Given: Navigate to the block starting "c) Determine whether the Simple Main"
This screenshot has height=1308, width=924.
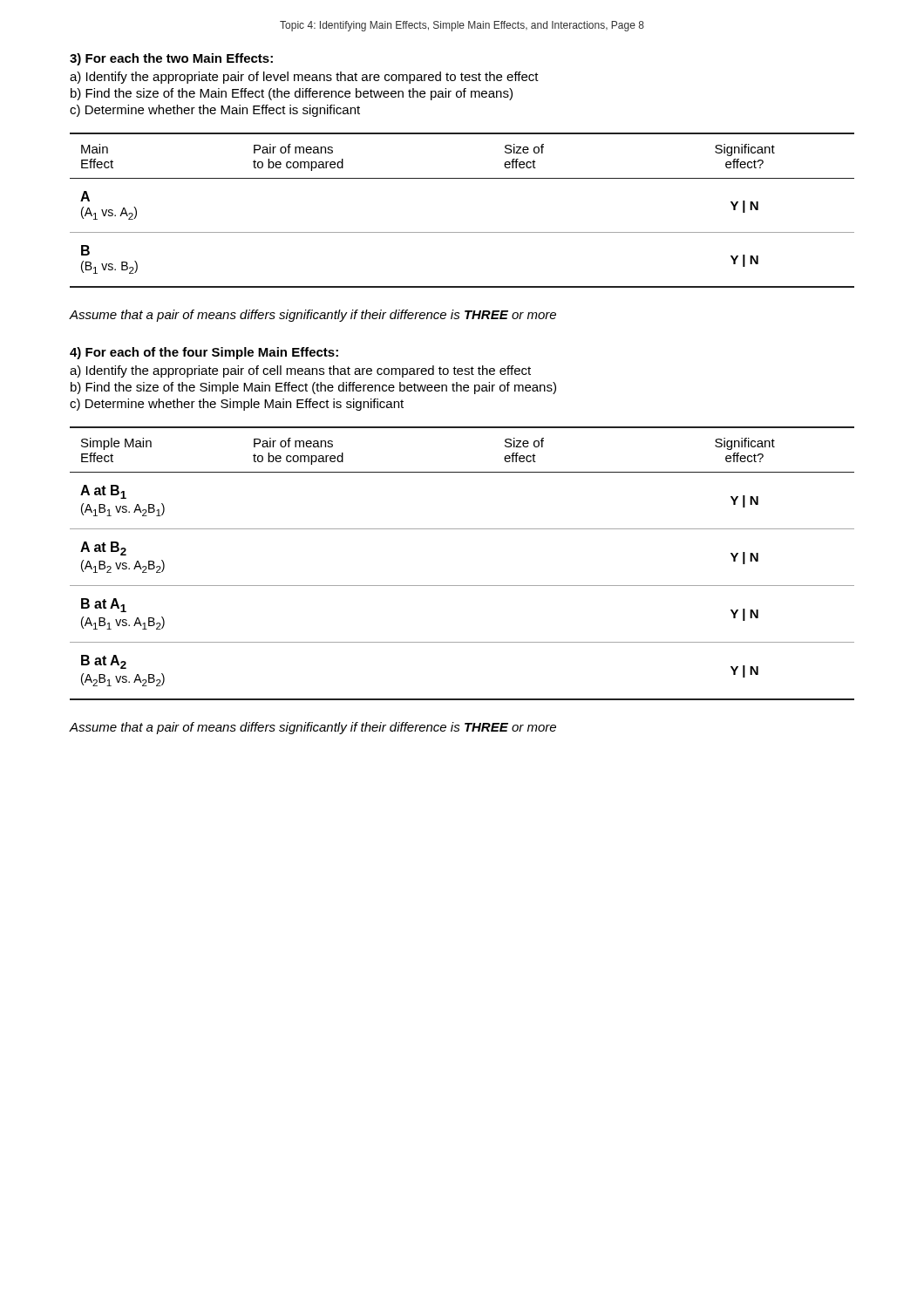Looking at the screenshot, I should (237, 403).
